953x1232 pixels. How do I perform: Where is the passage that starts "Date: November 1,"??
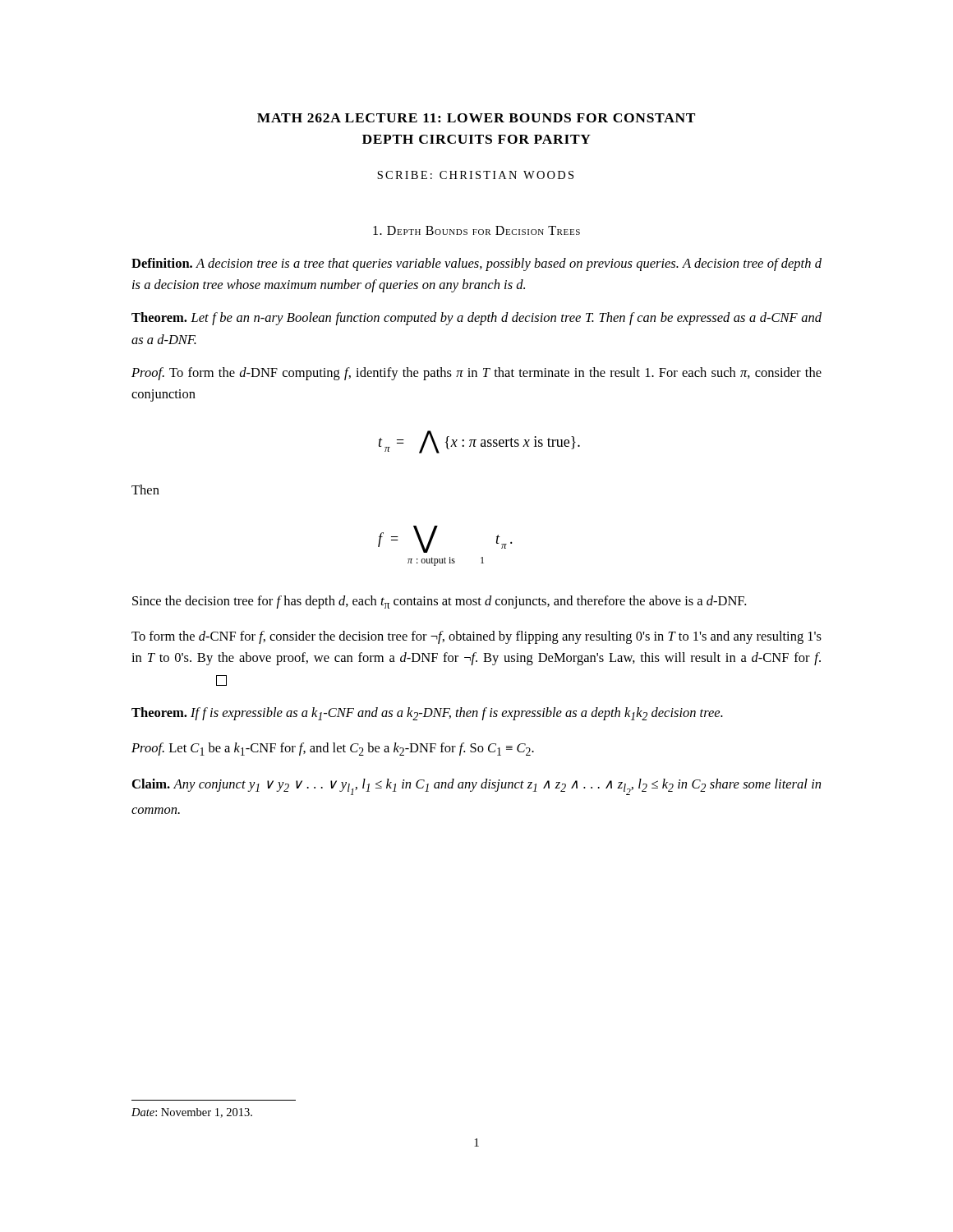tap(192, 1112)
